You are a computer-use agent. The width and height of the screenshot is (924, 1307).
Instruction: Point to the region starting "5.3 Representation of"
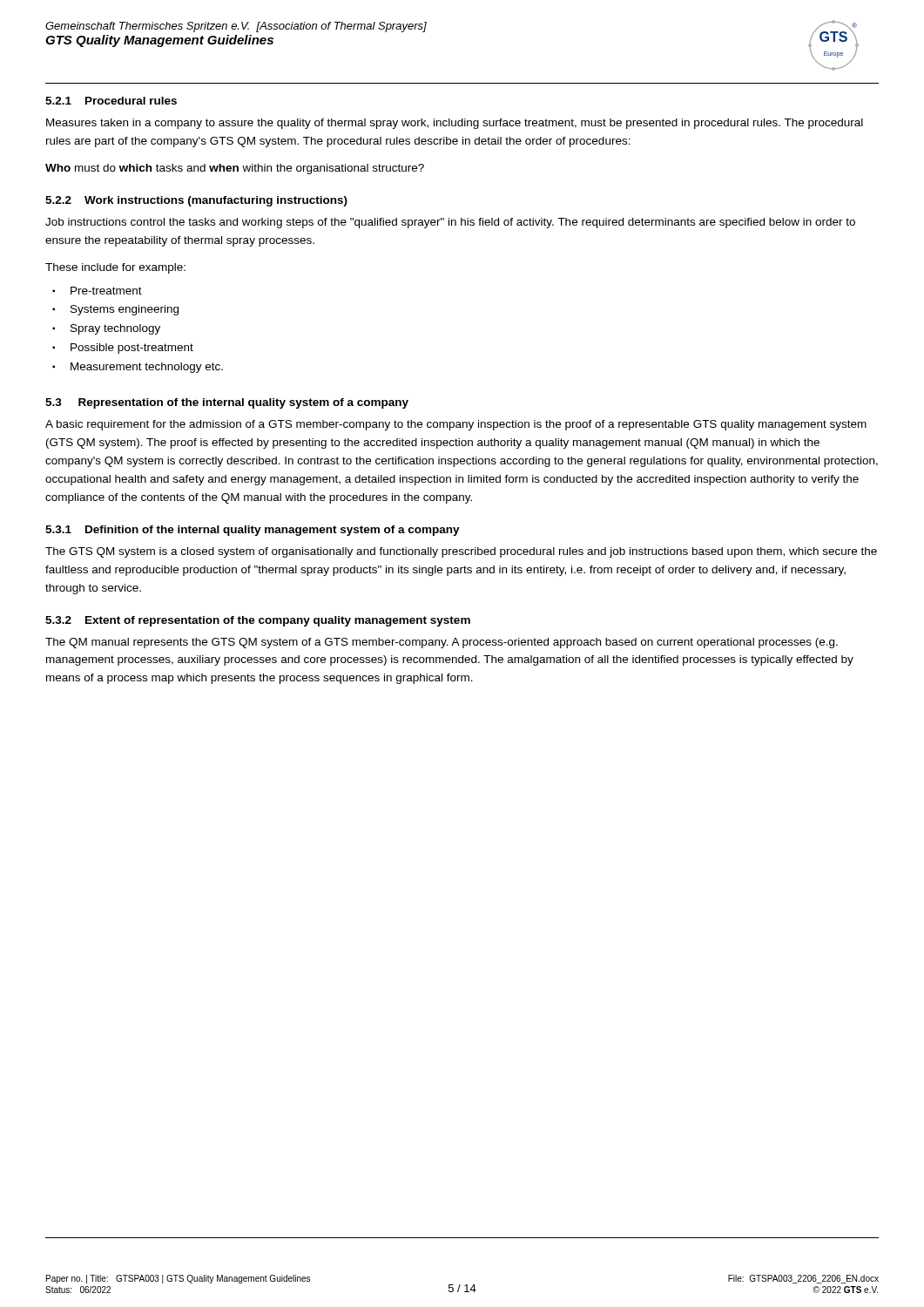click(x=227, y=402)
